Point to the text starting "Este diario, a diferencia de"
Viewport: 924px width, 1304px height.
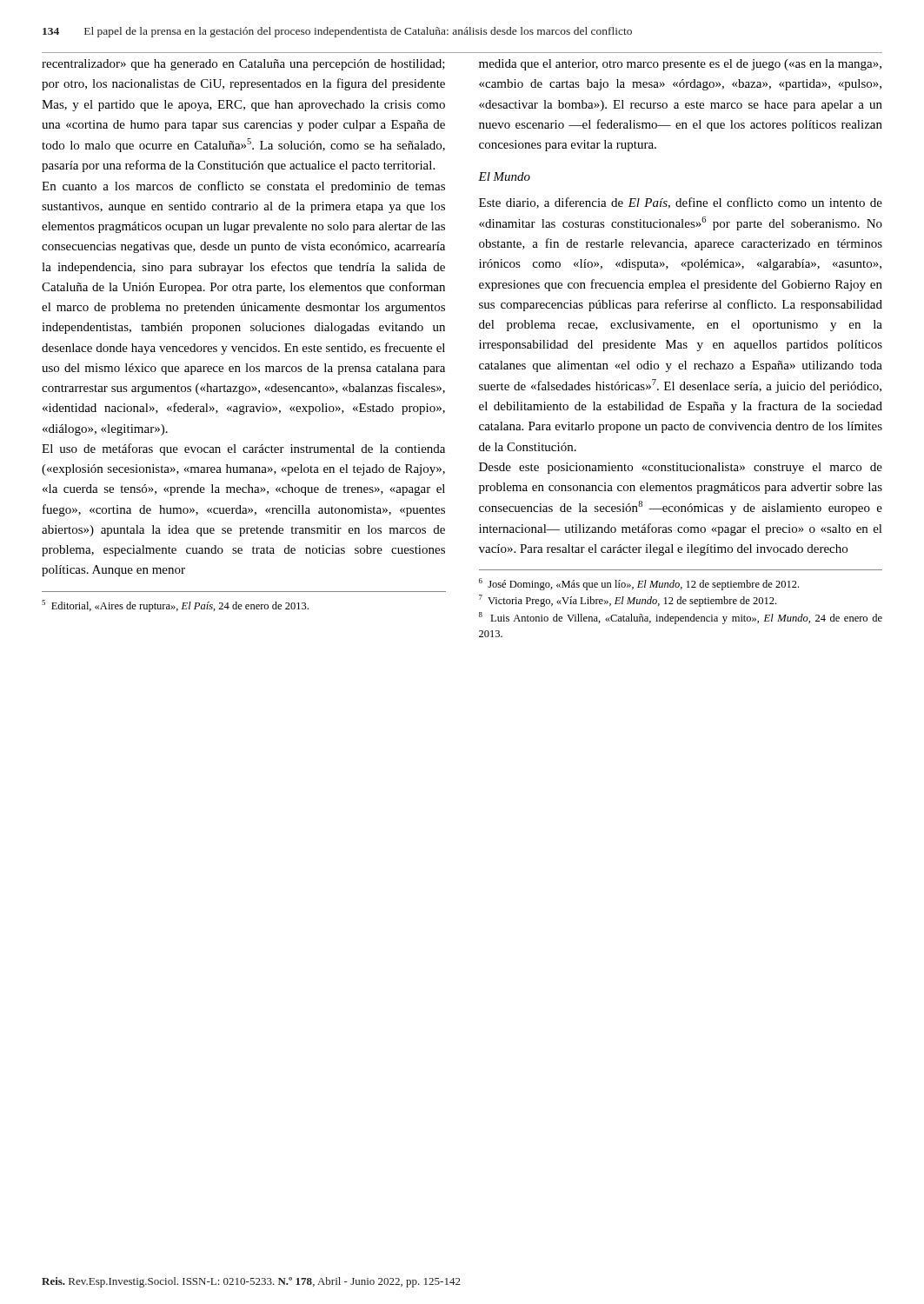[x=680, y=325]
